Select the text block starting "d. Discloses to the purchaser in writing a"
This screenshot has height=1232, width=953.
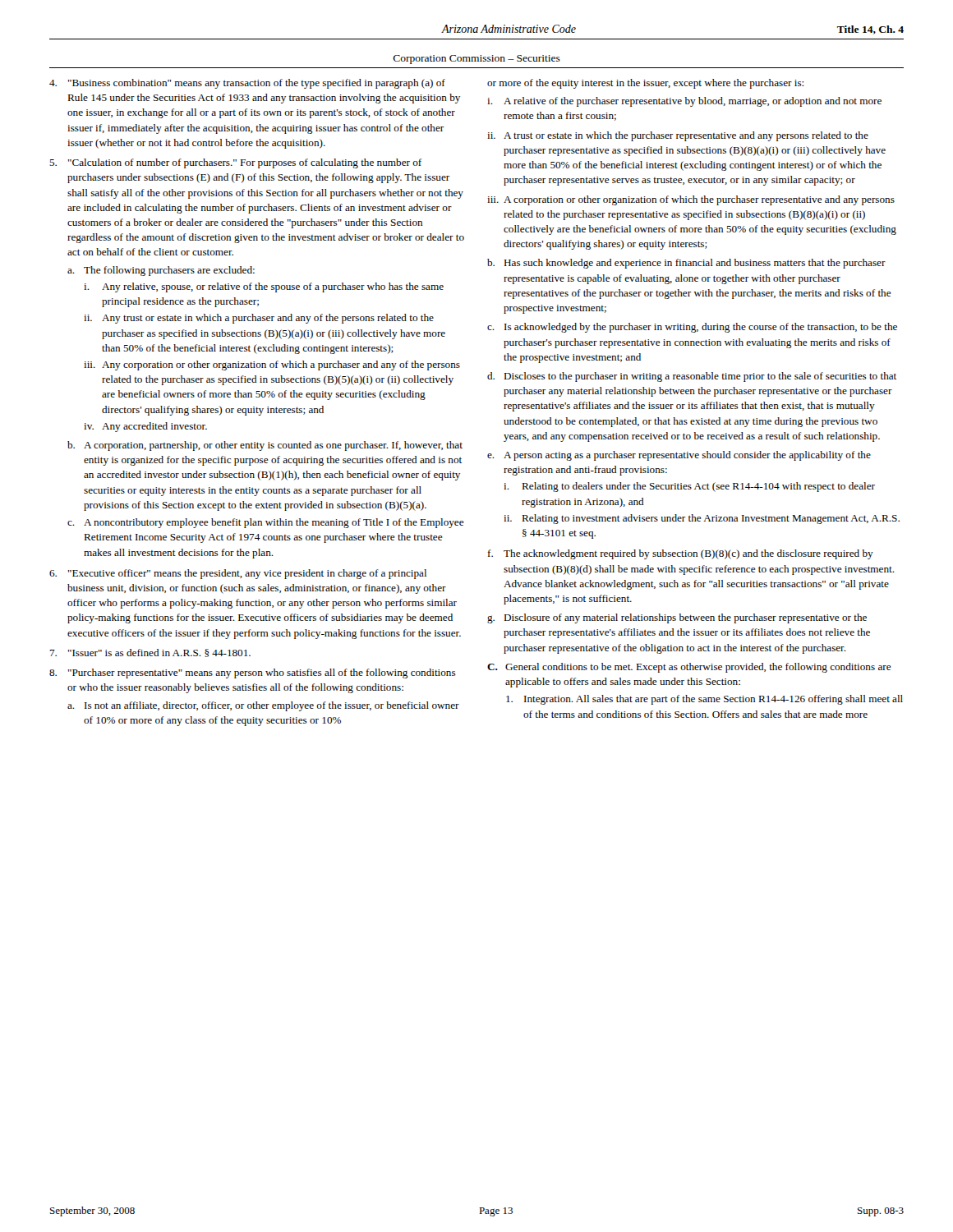(x=695, y=406)
